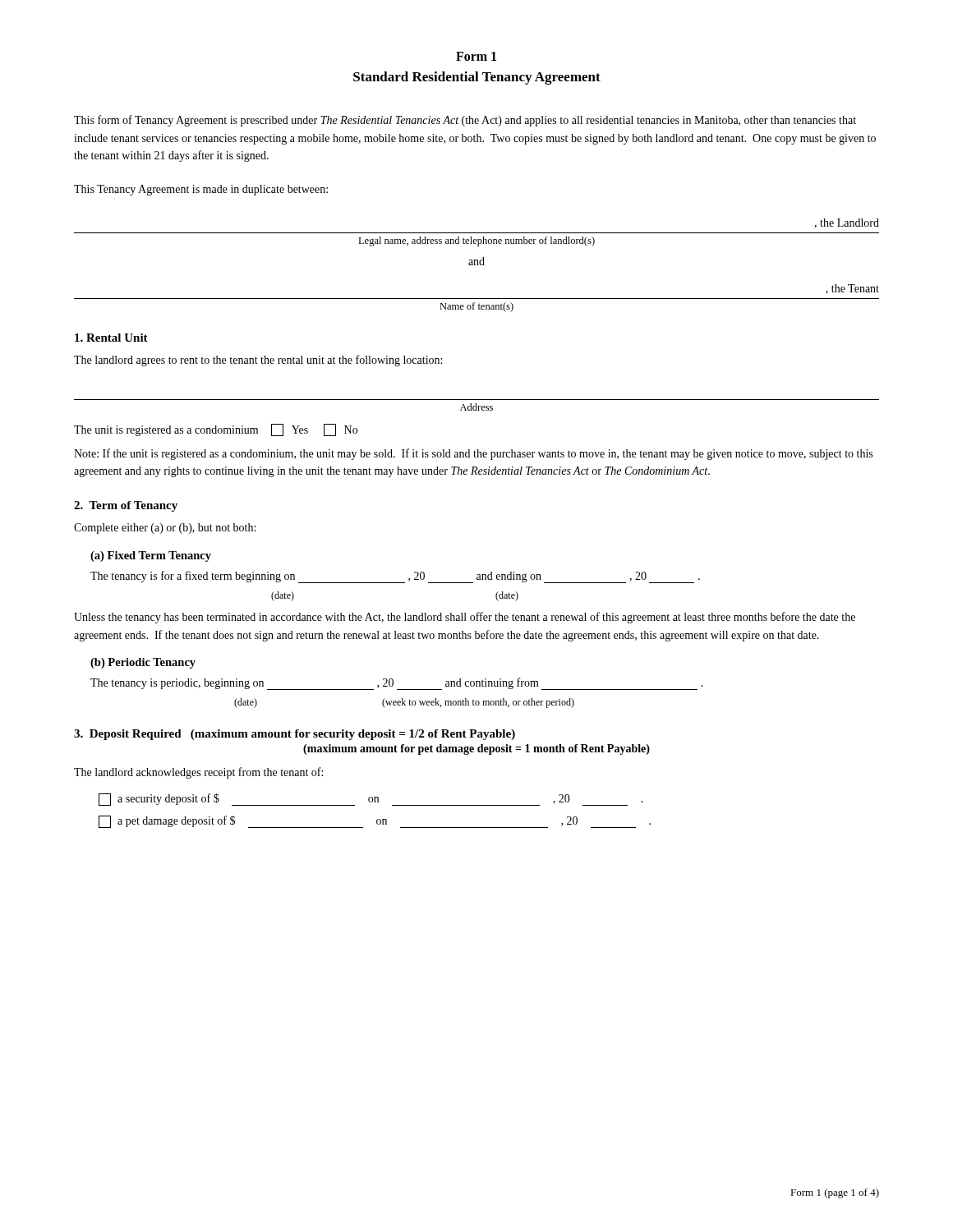The width and height of the screenshot is (953, 1232).
Task: Navigate to the element starting "Name of tenant(s)"
Action: [x=476, y=306]
